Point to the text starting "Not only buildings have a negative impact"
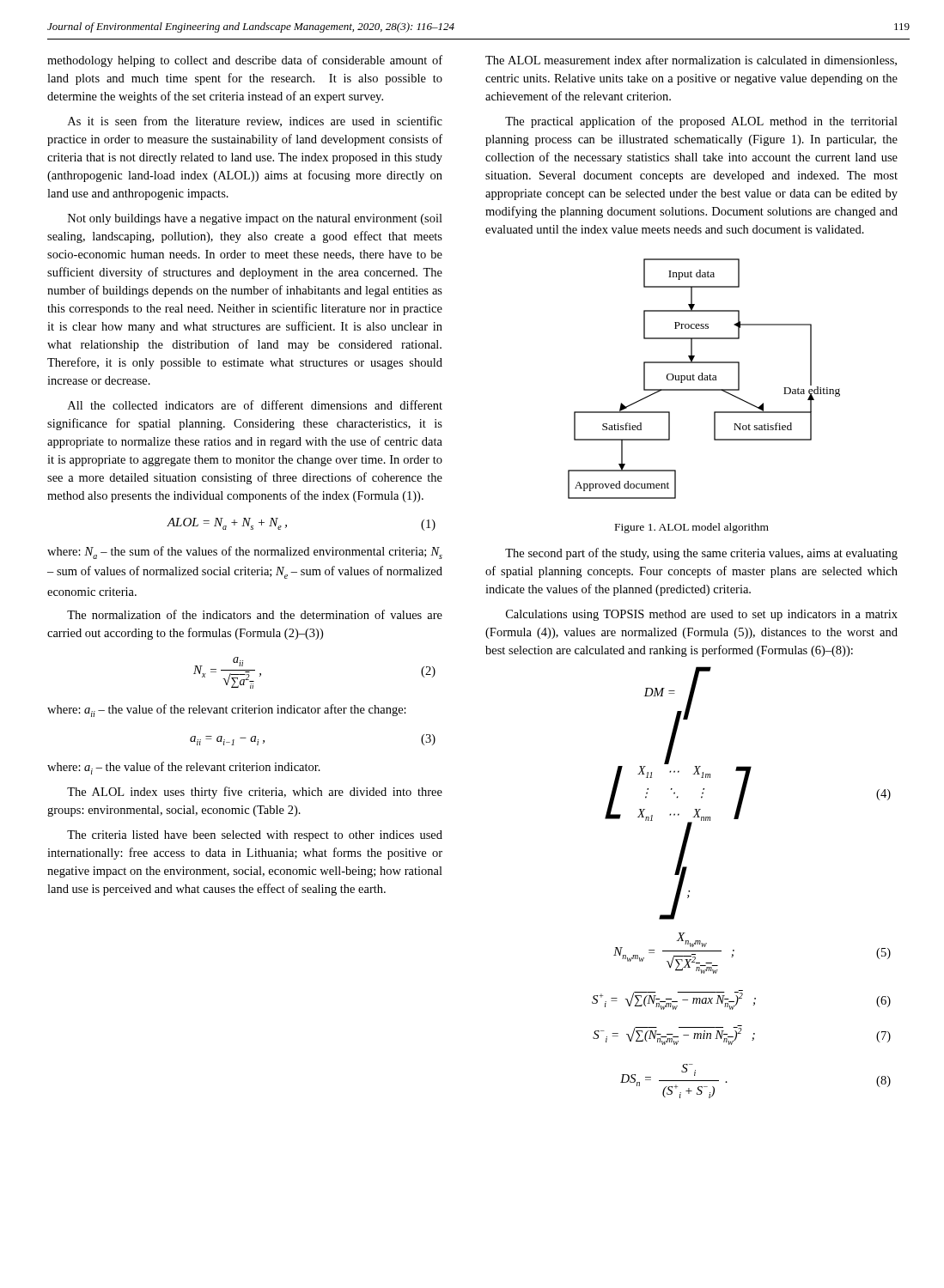 point(245,300)
